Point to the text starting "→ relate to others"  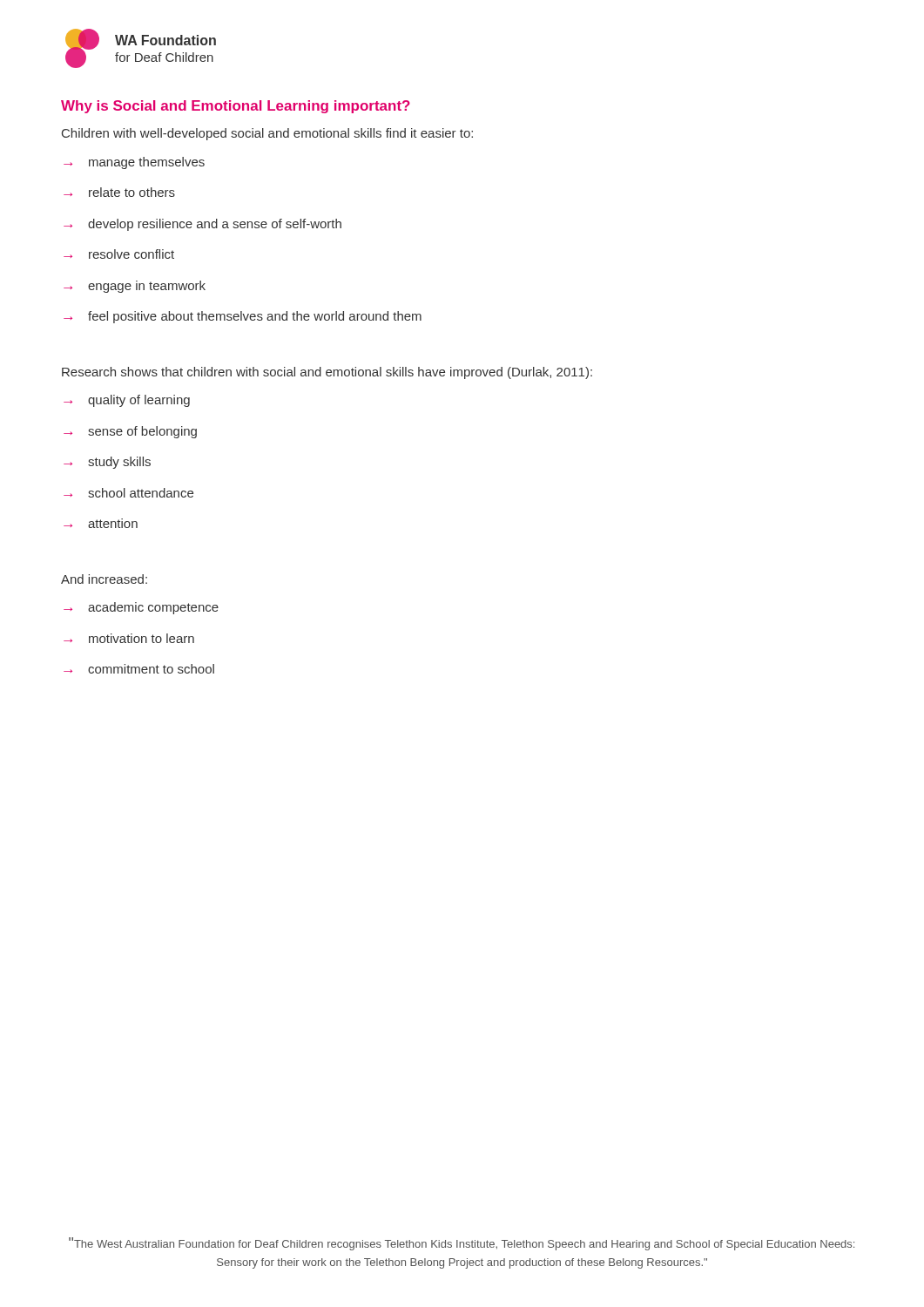point(118,194)
